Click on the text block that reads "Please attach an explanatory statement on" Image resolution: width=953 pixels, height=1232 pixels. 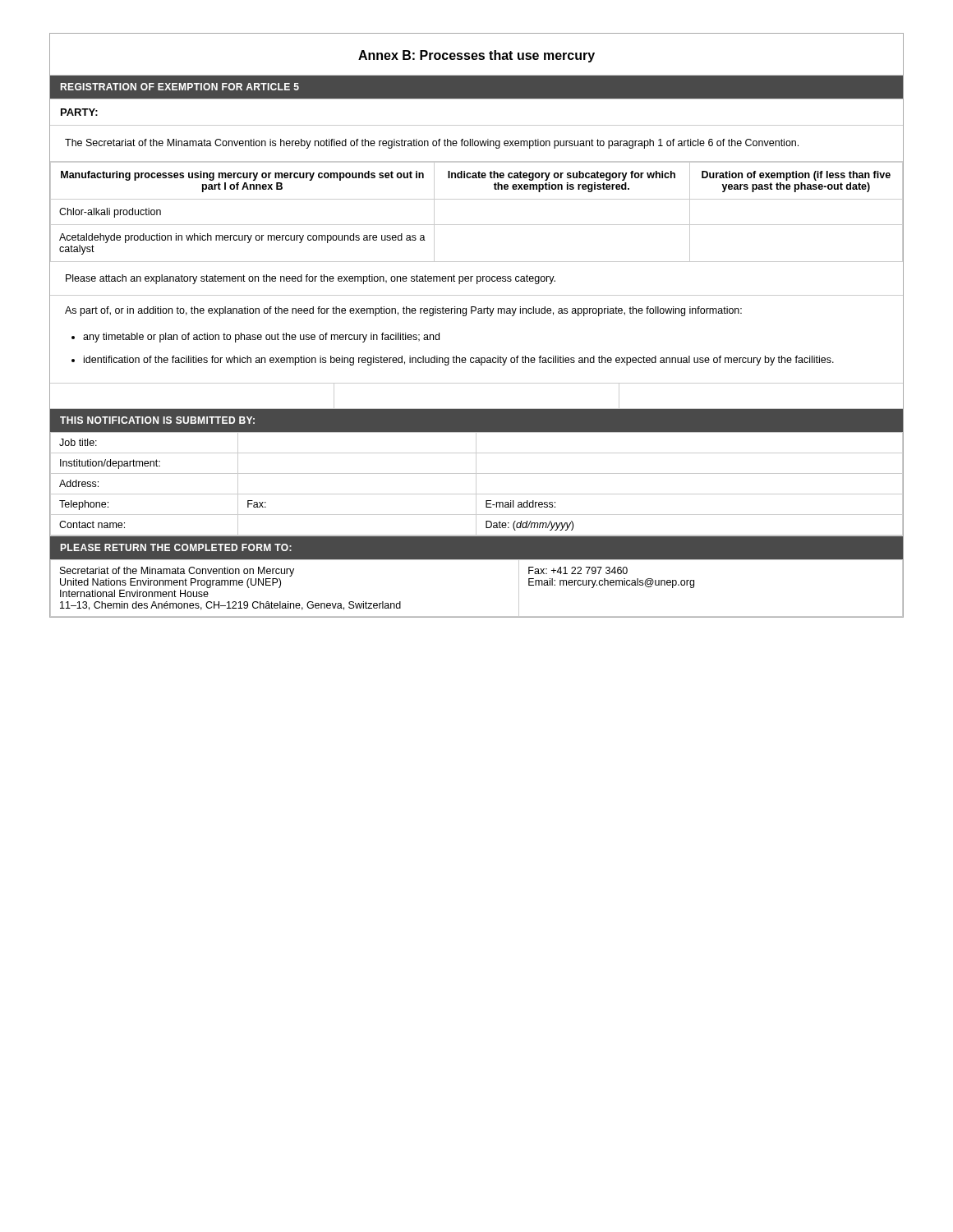tap(311, 278)
